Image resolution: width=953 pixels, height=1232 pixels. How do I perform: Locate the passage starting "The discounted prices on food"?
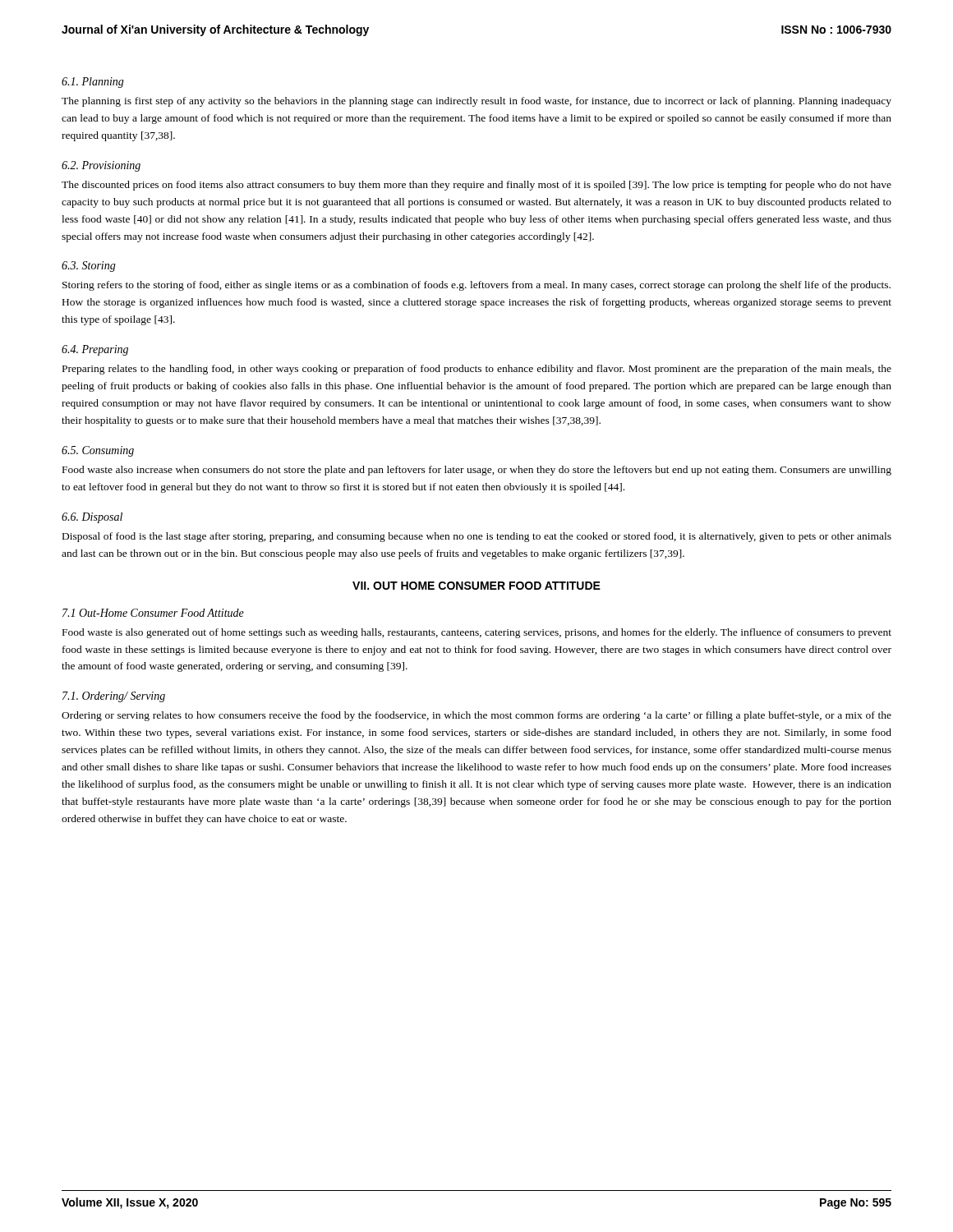(476, 210)
